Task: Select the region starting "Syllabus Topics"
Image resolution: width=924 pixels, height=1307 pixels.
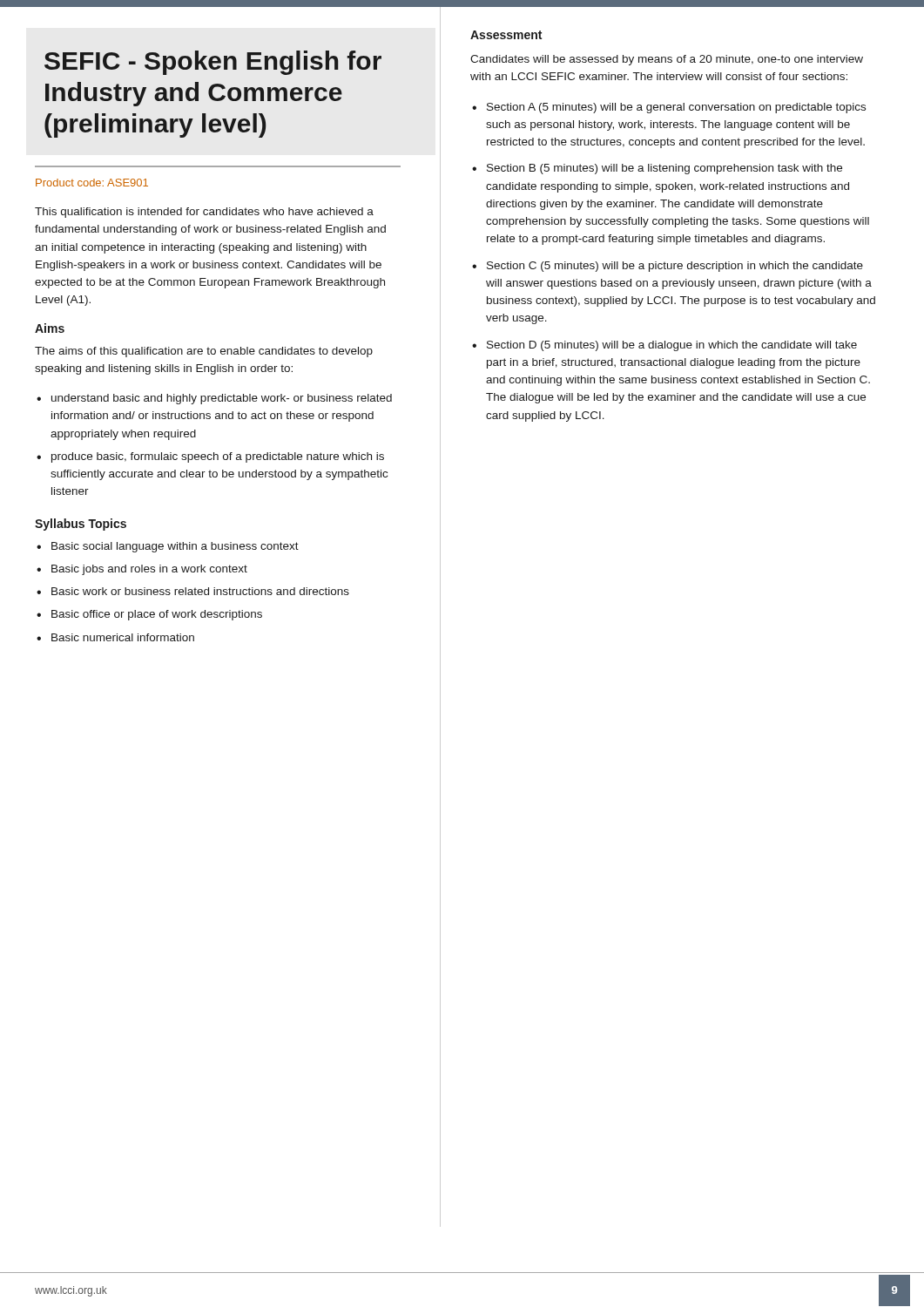Action: coord(81,523)
